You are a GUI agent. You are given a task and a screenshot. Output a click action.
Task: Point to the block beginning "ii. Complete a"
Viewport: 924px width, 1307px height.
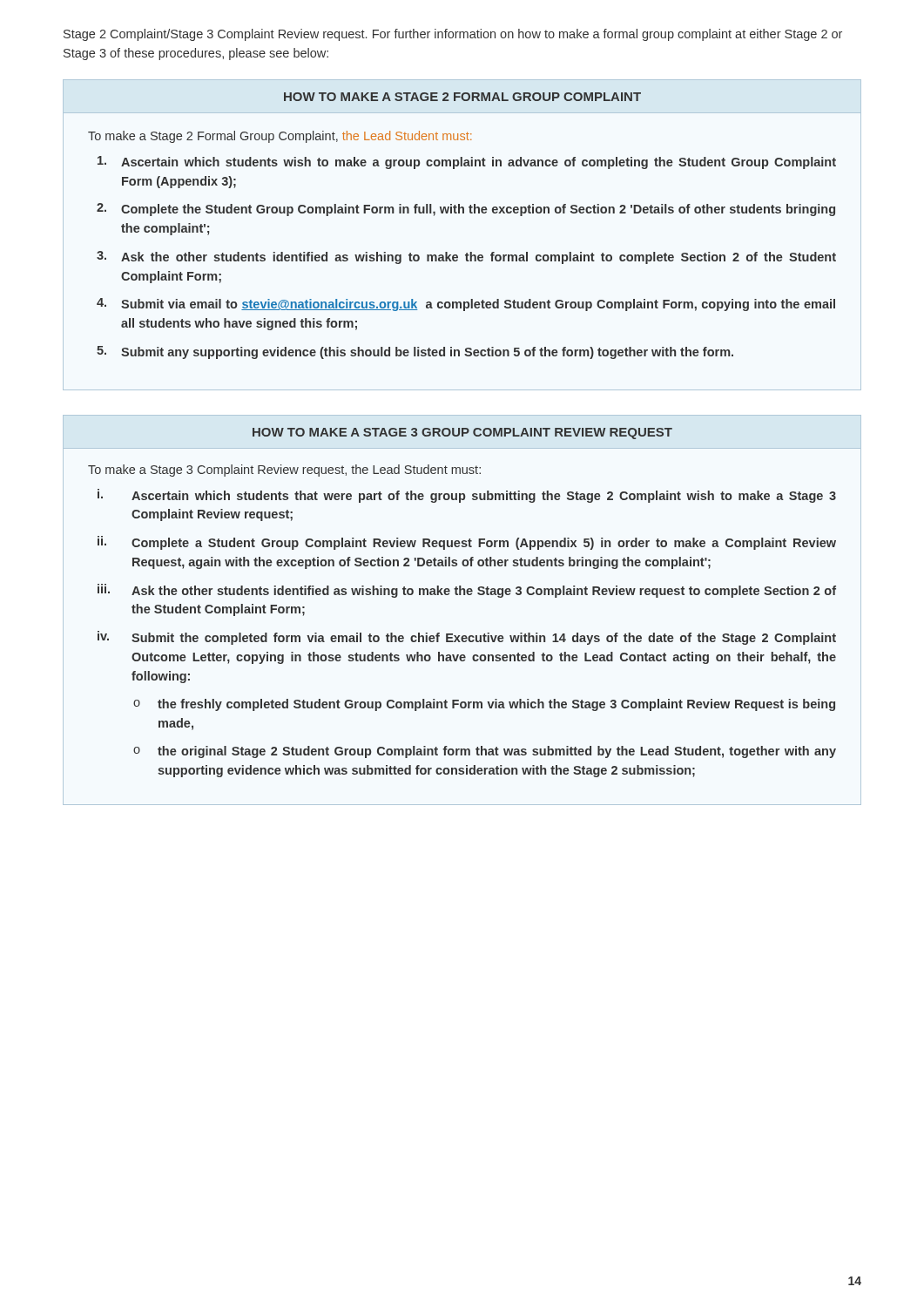point(466,553)
